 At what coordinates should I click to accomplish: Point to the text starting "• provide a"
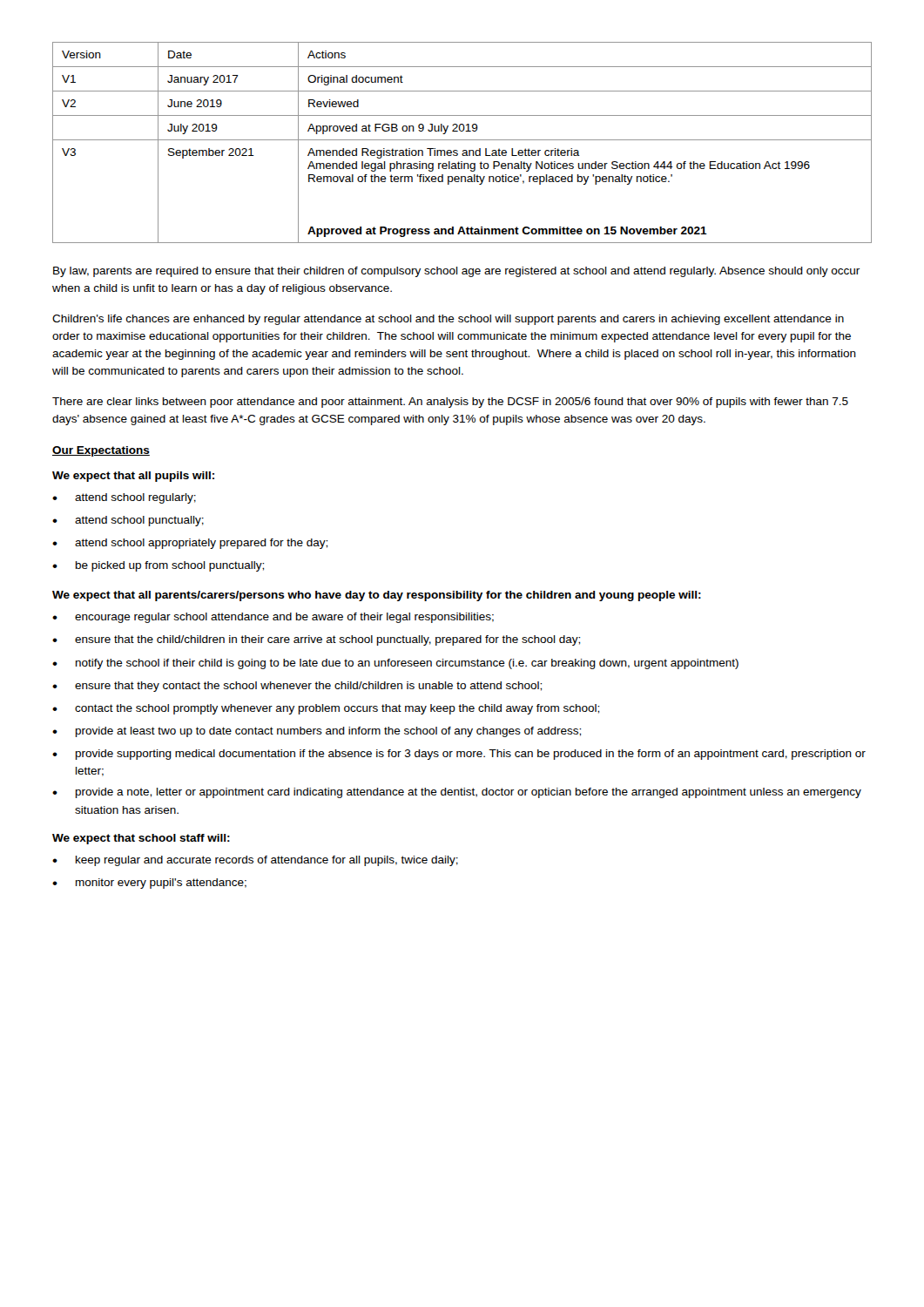462,801
